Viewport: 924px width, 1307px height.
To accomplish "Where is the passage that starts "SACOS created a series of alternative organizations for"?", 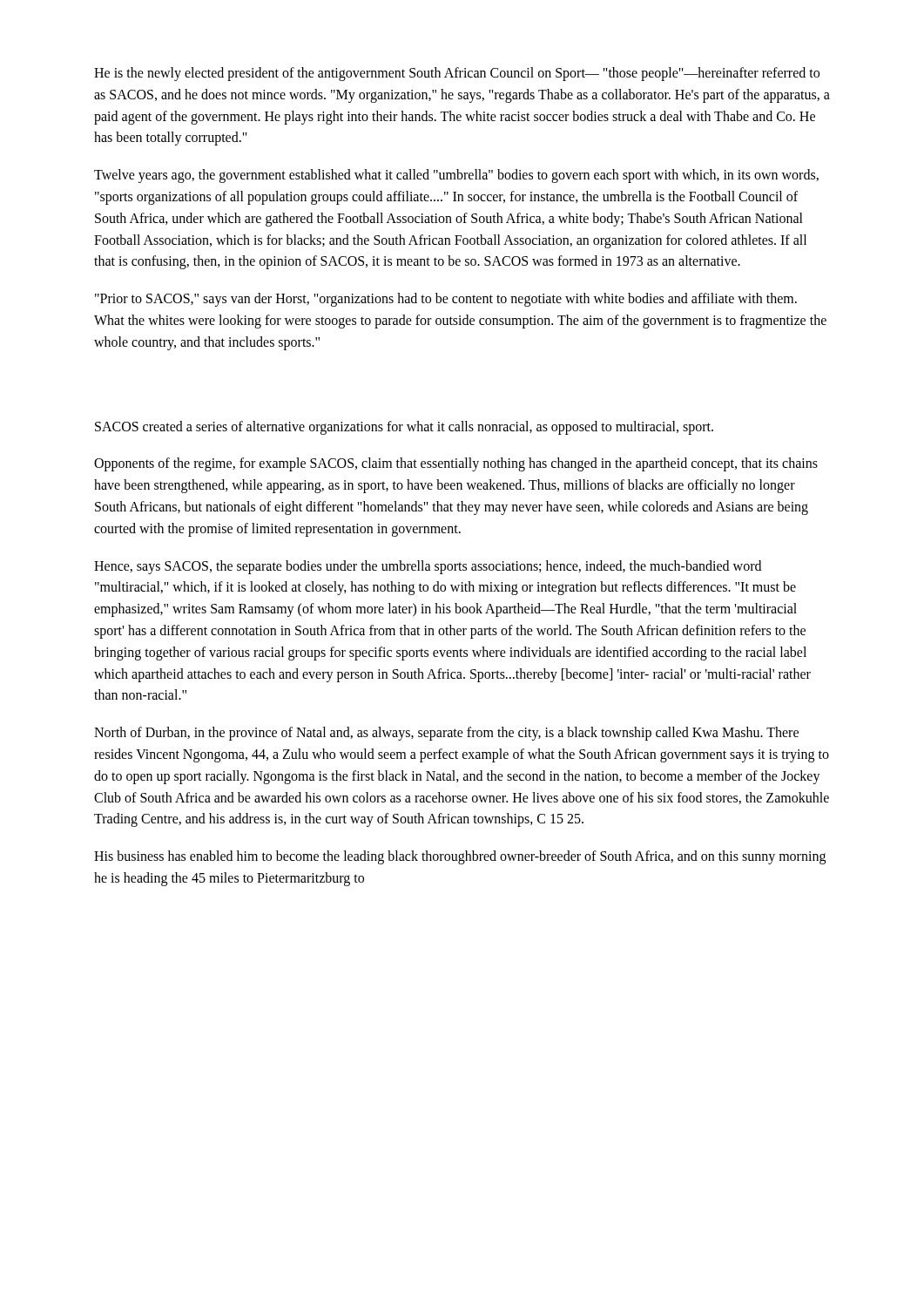I will click(x=404, y=426).
